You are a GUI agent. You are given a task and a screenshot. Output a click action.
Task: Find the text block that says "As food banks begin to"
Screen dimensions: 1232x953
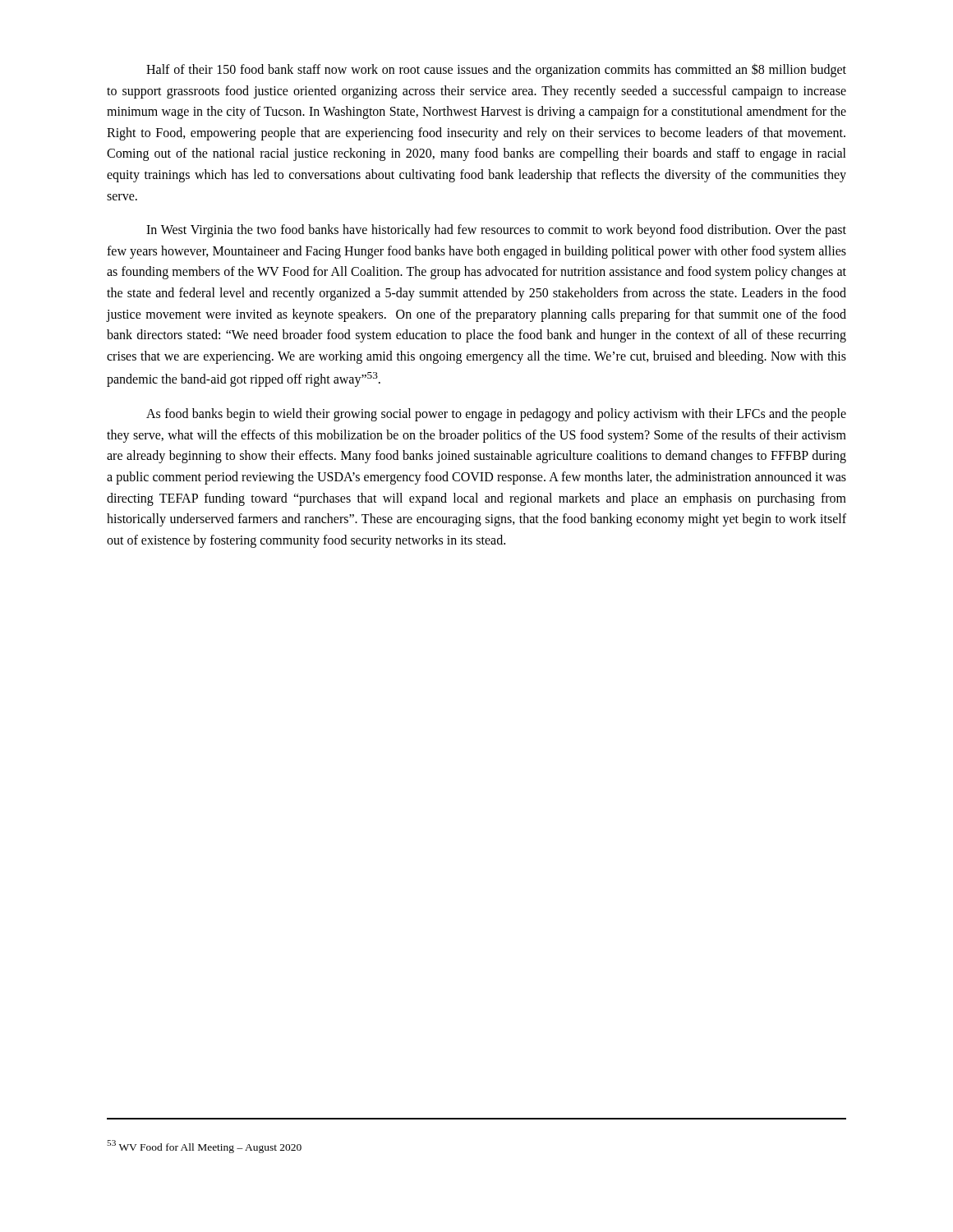tap(476, 477)
